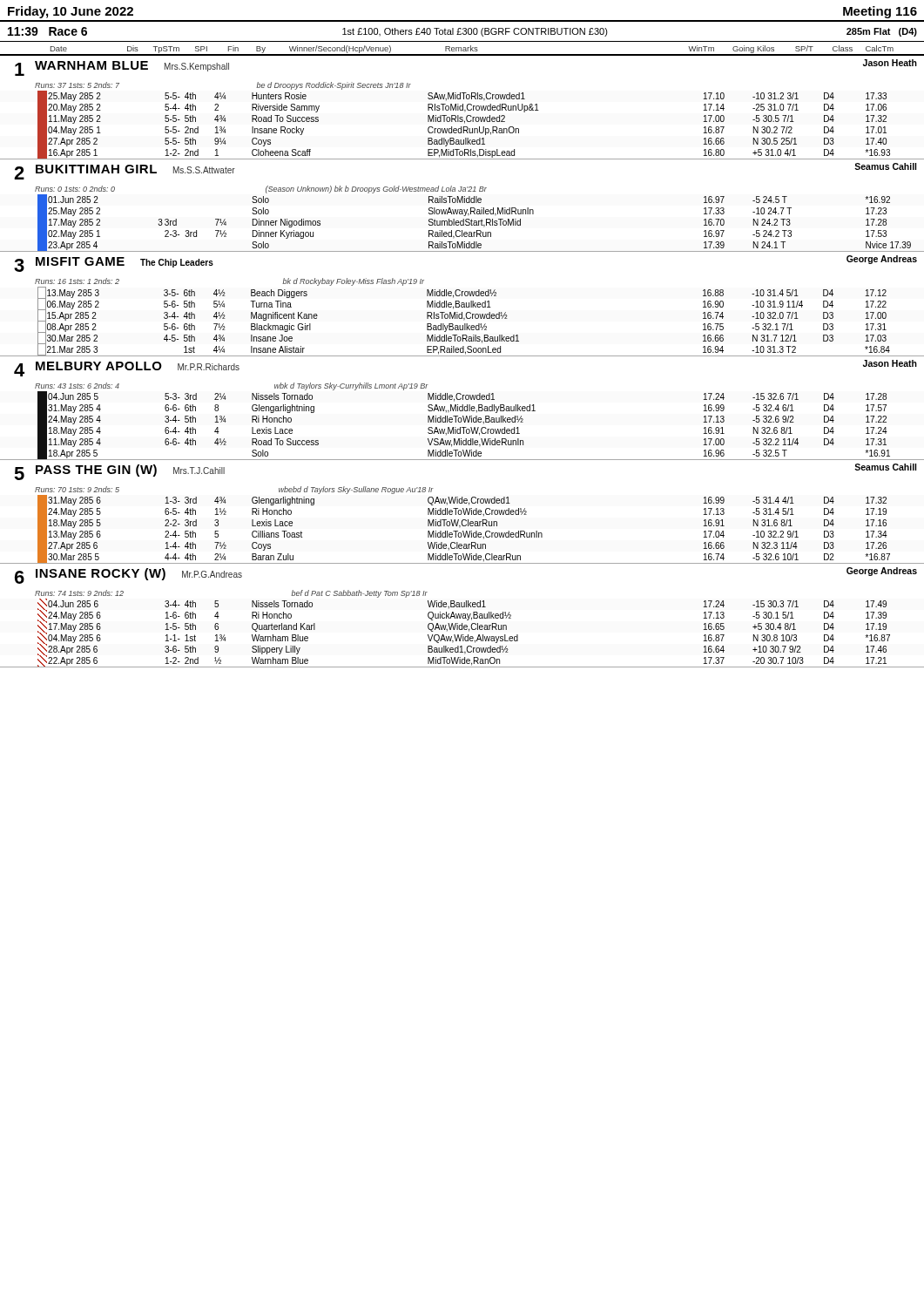This screenshot has height=1307, width=924.
Task: Select the table that reads "-5 31.4 5/1"
Action: (x=462, y=512)
